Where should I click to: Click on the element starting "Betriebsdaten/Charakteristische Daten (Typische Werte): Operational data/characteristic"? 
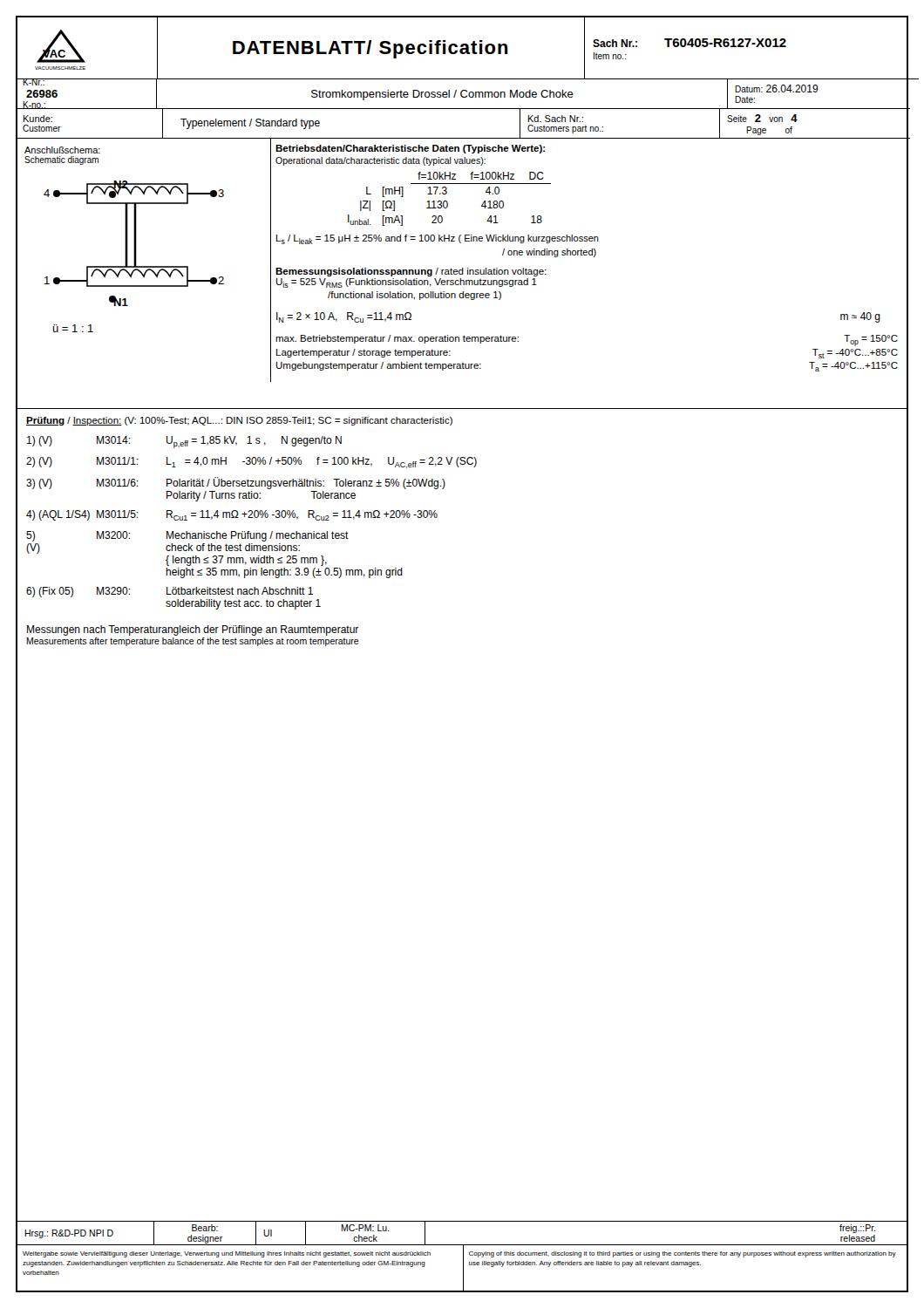coord(591,258)
